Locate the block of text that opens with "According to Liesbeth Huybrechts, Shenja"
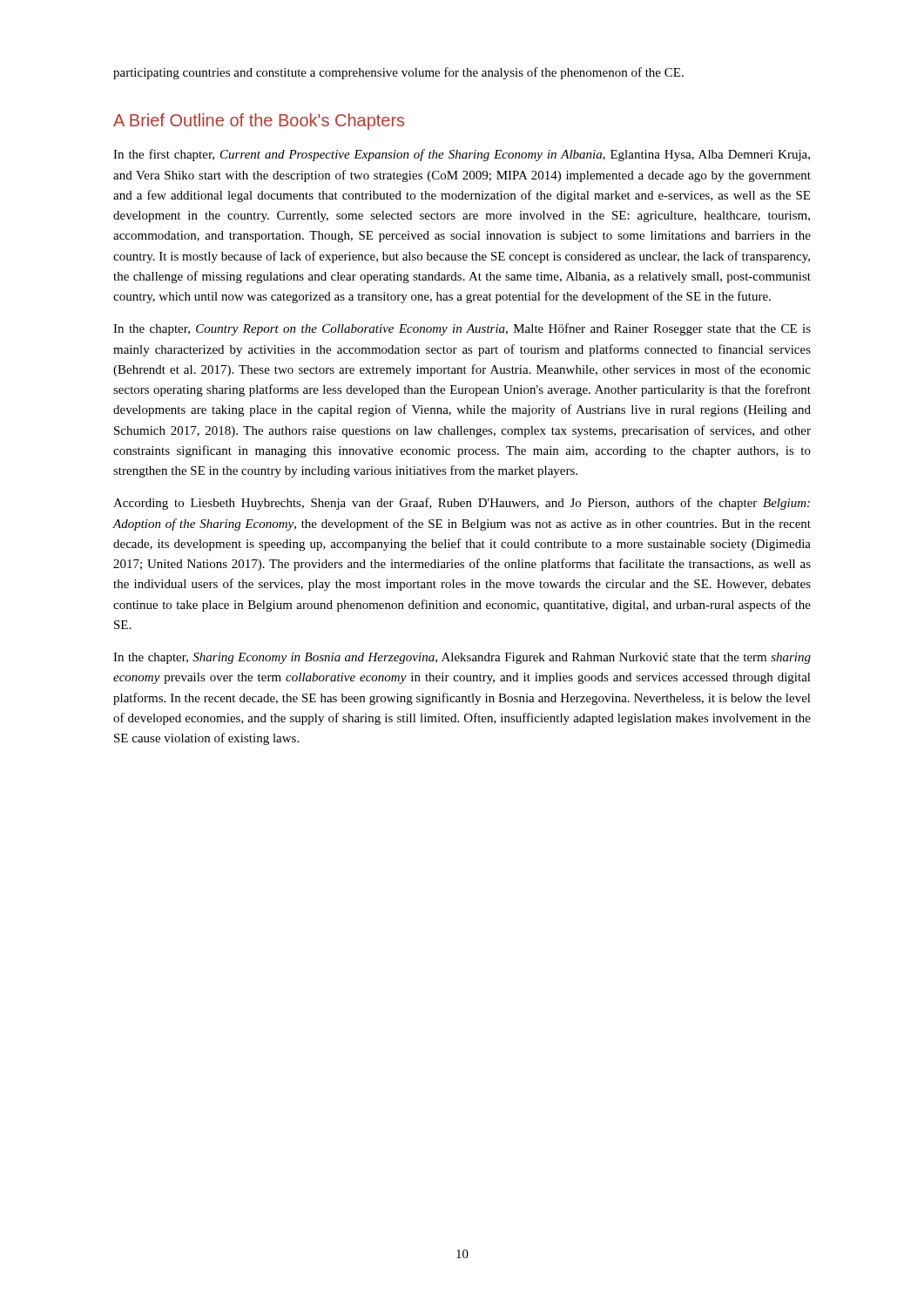This screenshot has width=924, height=1307. point(462,564)
